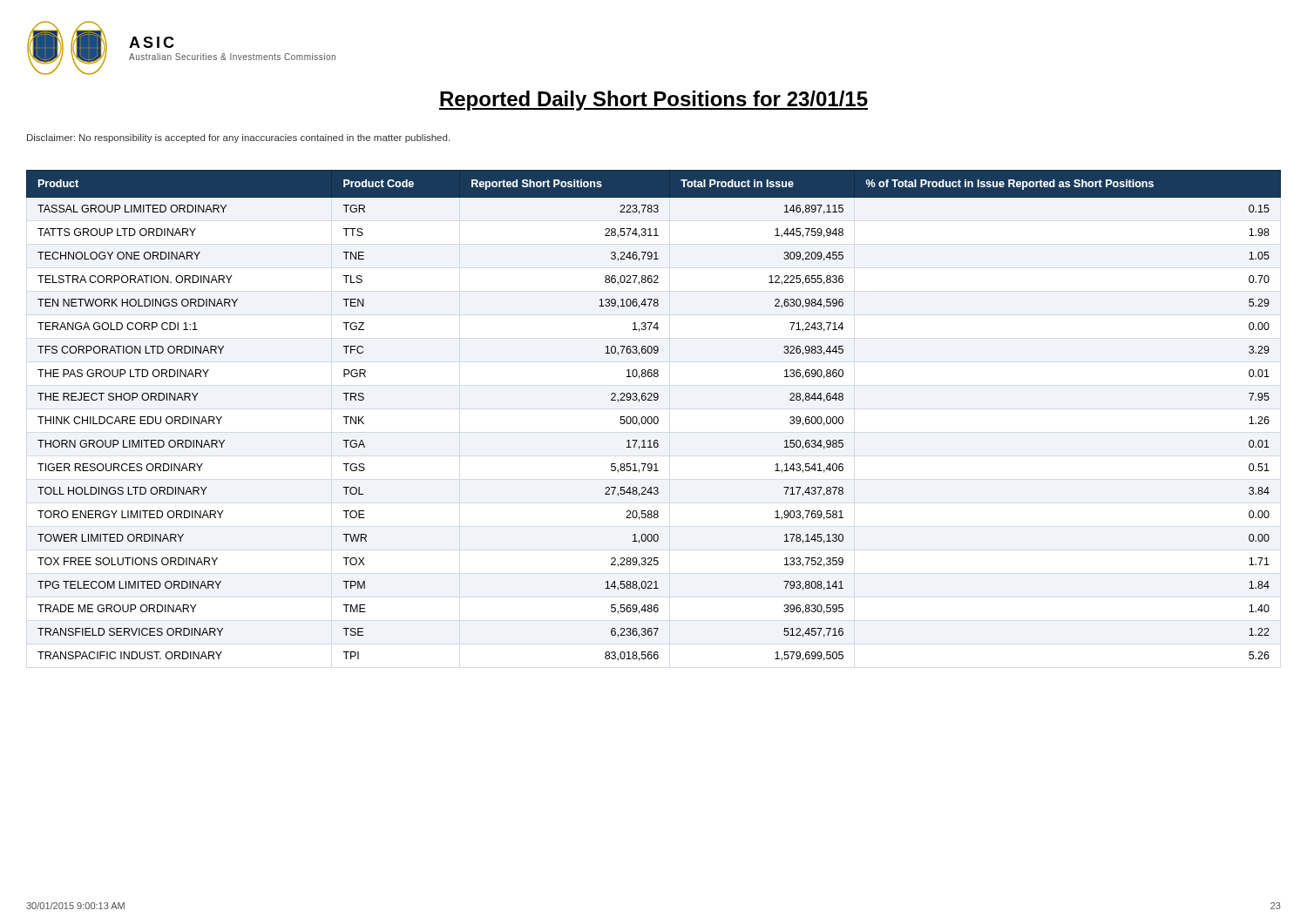Locate the text block that says "Disclaimer: No responsibility"
The image size is (1307, 924).
click(238, 138)
